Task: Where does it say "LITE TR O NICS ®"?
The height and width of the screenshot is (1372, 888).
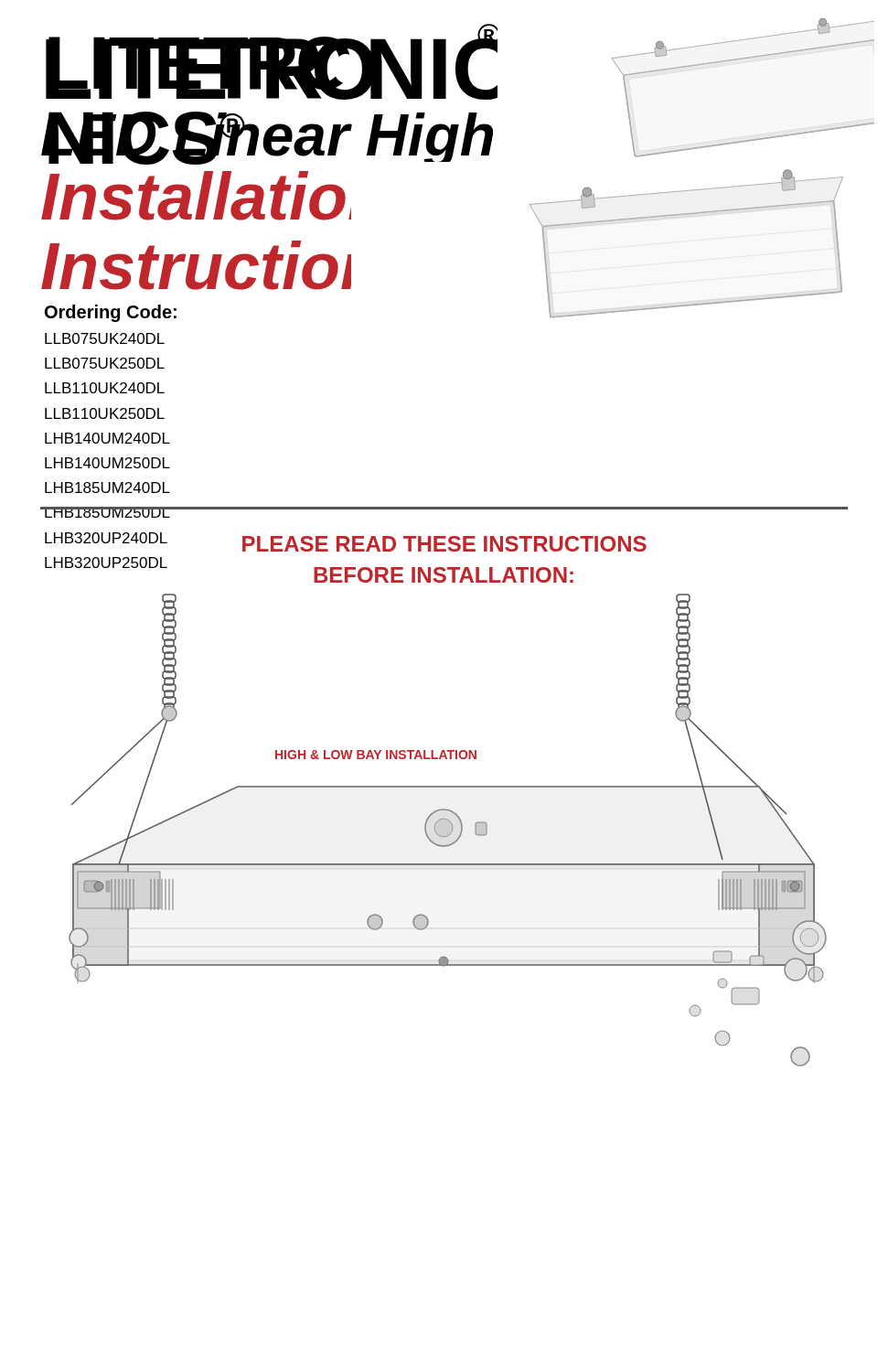Action: coord(269,65)
